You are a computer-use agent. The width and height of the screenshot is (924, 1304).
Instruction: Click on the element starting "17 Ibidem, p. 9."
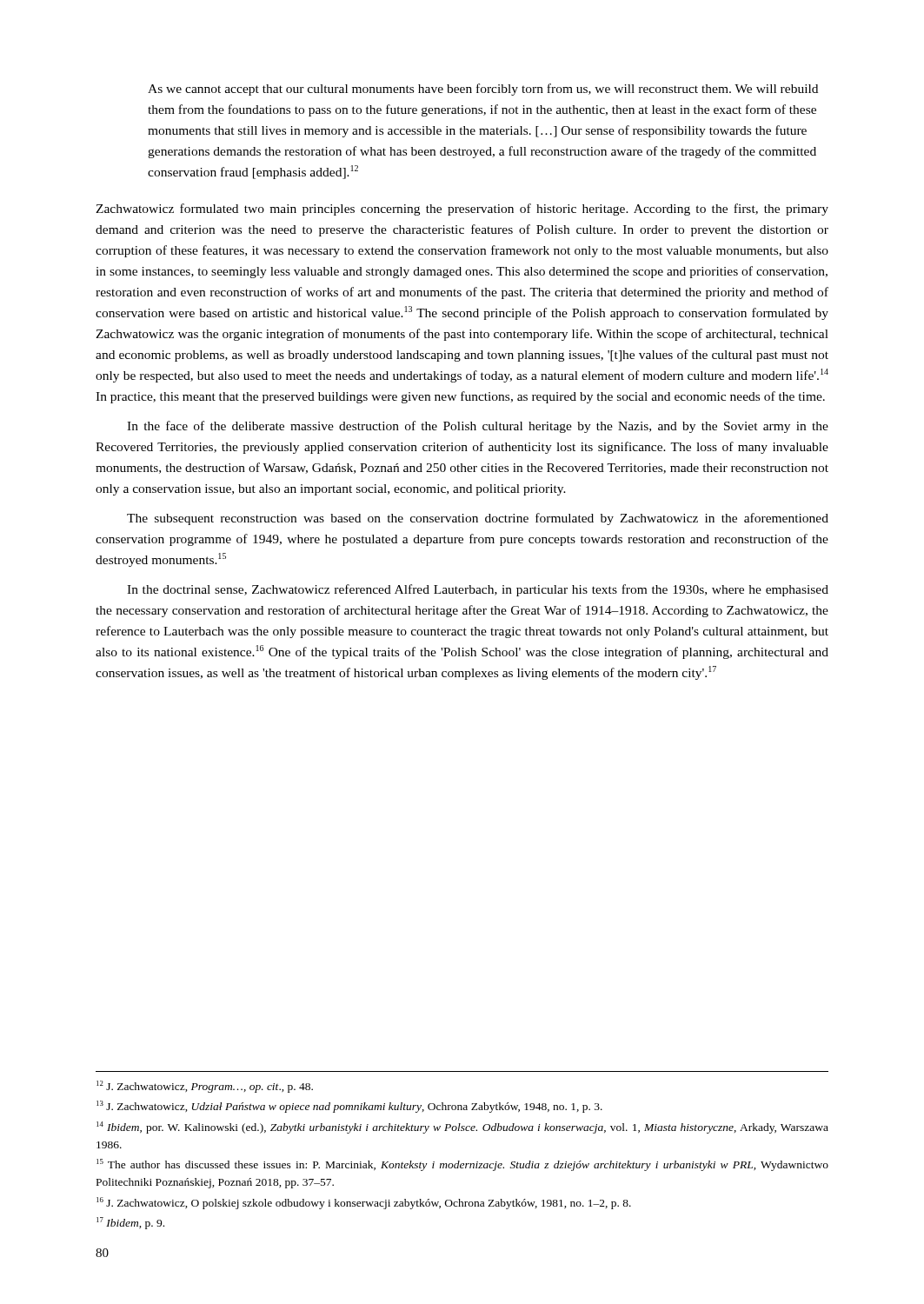(130, 1222)
